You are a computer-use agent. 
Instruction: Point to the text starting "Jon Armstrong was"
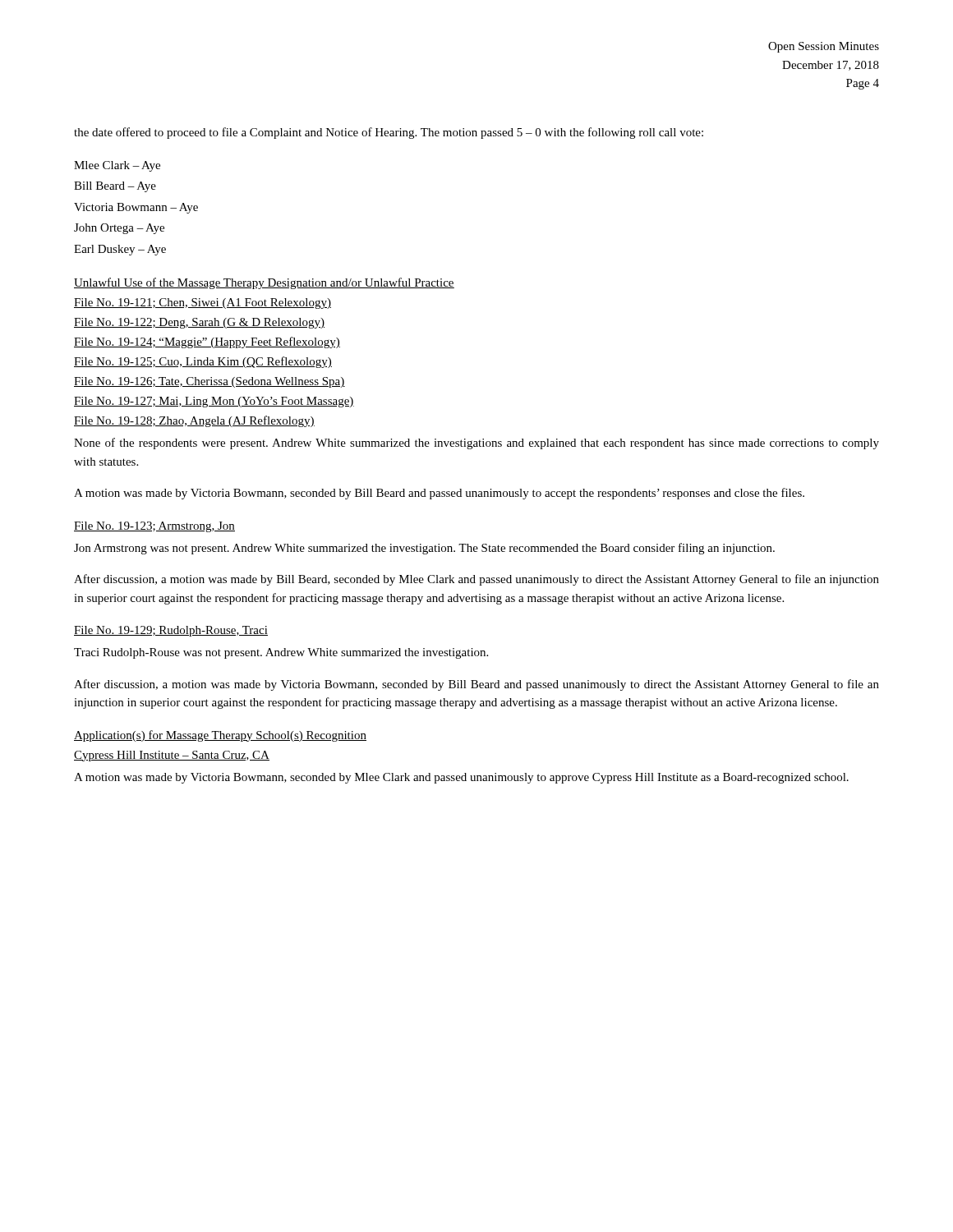[476, 548]
